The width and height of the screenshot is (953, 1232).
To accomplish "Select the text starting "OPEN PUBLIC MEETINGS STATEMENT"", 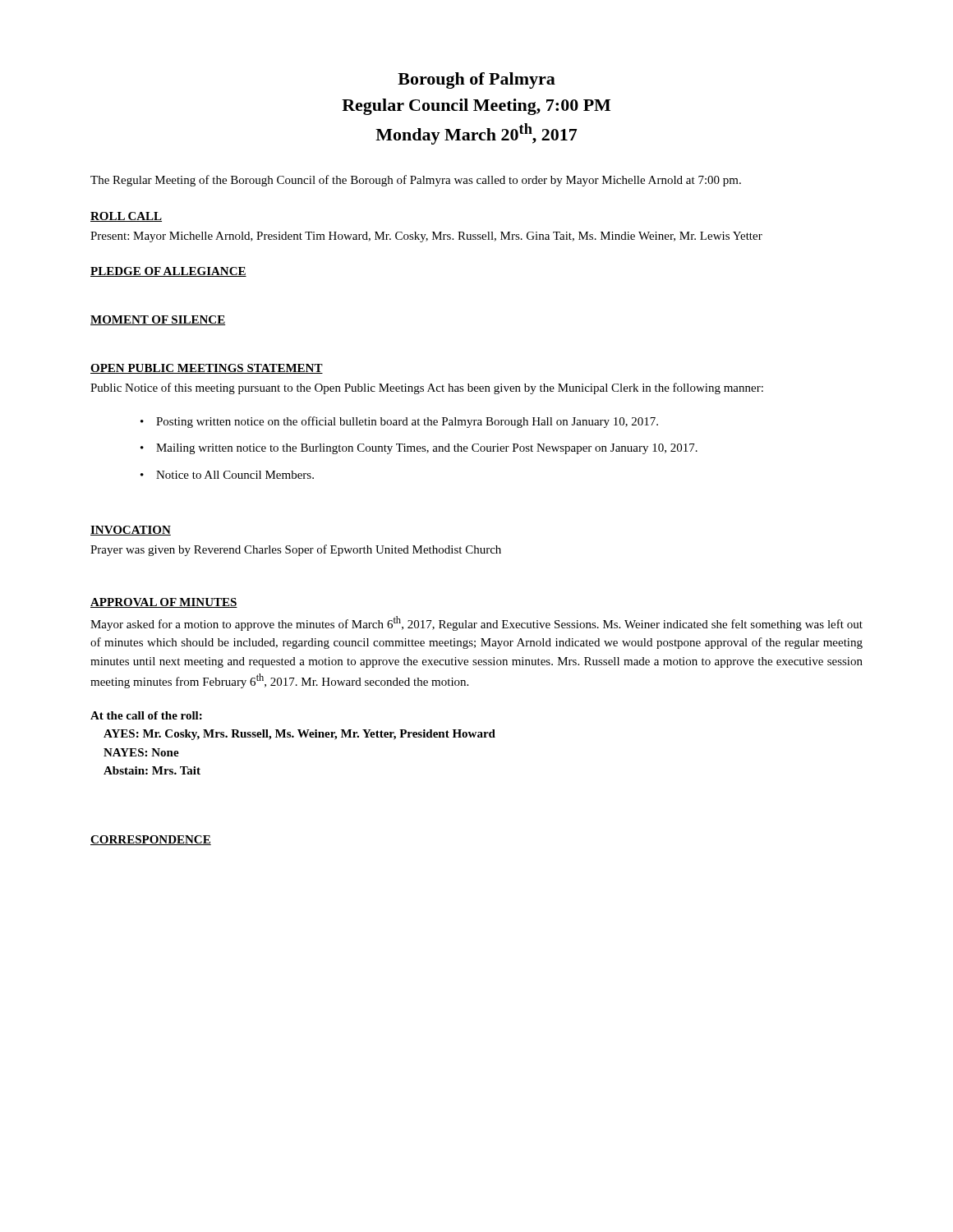I will 206,368.
